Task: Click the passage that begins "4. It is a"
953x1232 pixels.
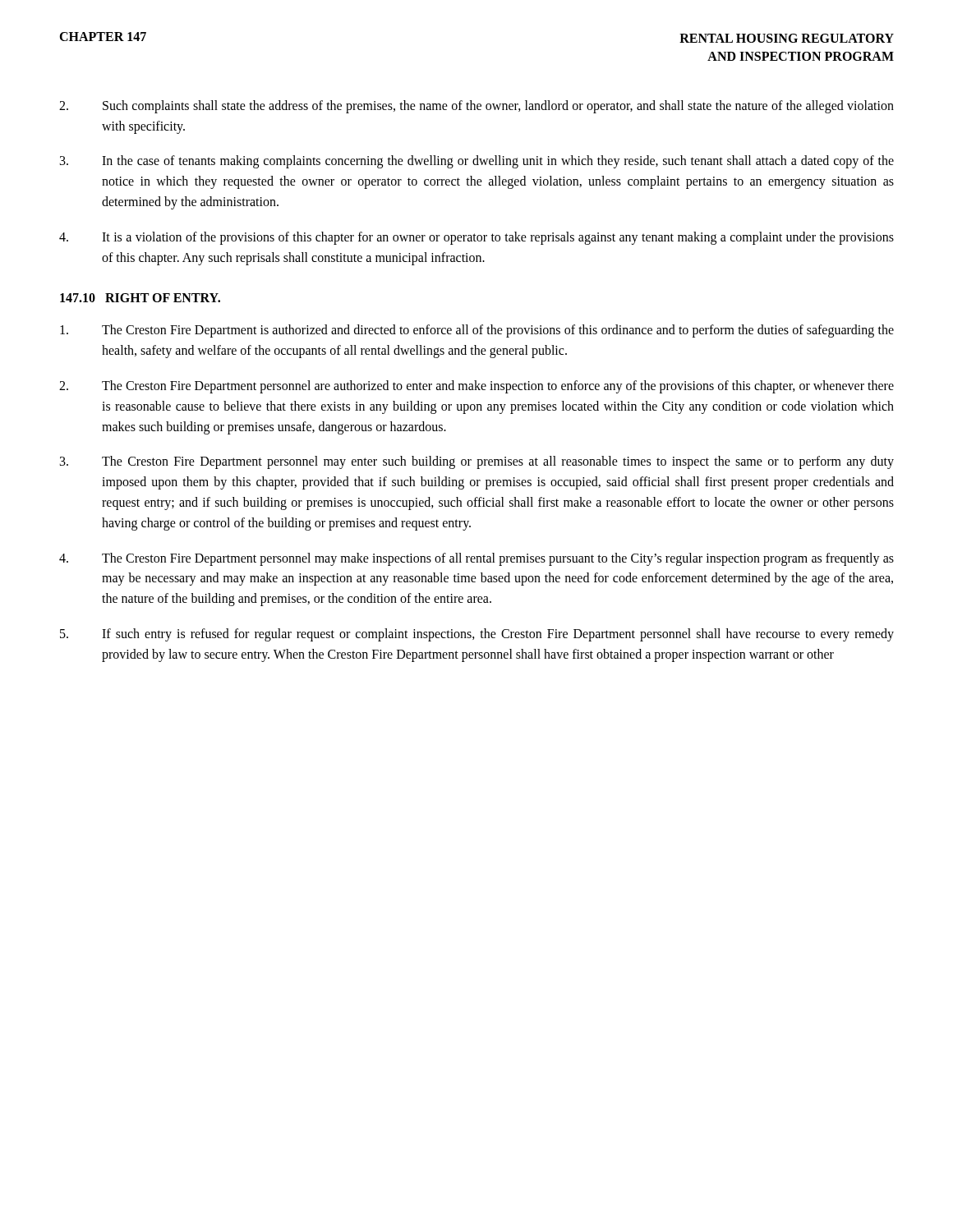Action: click(x=476, y=248)
